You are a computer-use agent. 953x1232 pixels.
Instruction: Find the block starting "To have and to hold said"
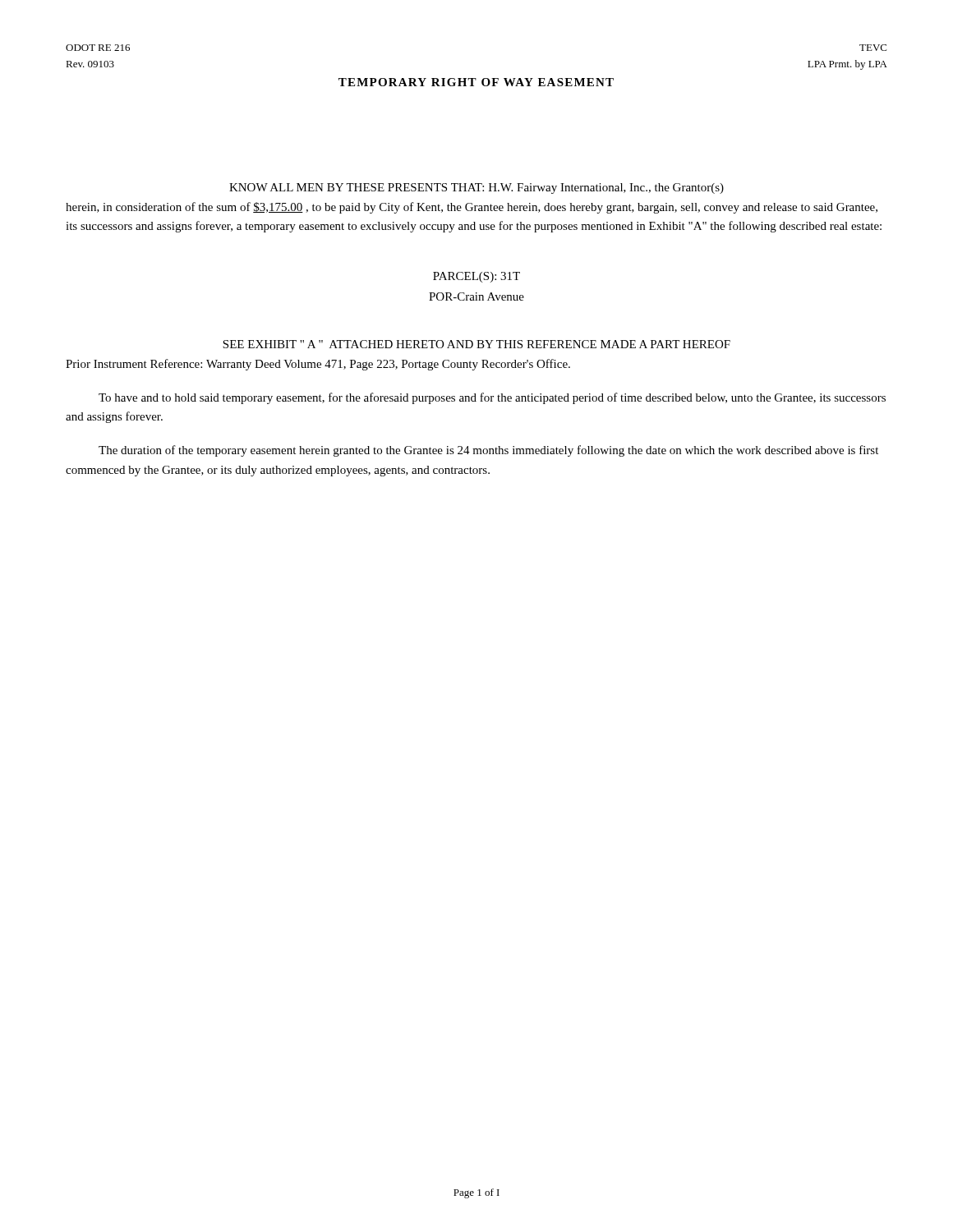tap(476, 407)
